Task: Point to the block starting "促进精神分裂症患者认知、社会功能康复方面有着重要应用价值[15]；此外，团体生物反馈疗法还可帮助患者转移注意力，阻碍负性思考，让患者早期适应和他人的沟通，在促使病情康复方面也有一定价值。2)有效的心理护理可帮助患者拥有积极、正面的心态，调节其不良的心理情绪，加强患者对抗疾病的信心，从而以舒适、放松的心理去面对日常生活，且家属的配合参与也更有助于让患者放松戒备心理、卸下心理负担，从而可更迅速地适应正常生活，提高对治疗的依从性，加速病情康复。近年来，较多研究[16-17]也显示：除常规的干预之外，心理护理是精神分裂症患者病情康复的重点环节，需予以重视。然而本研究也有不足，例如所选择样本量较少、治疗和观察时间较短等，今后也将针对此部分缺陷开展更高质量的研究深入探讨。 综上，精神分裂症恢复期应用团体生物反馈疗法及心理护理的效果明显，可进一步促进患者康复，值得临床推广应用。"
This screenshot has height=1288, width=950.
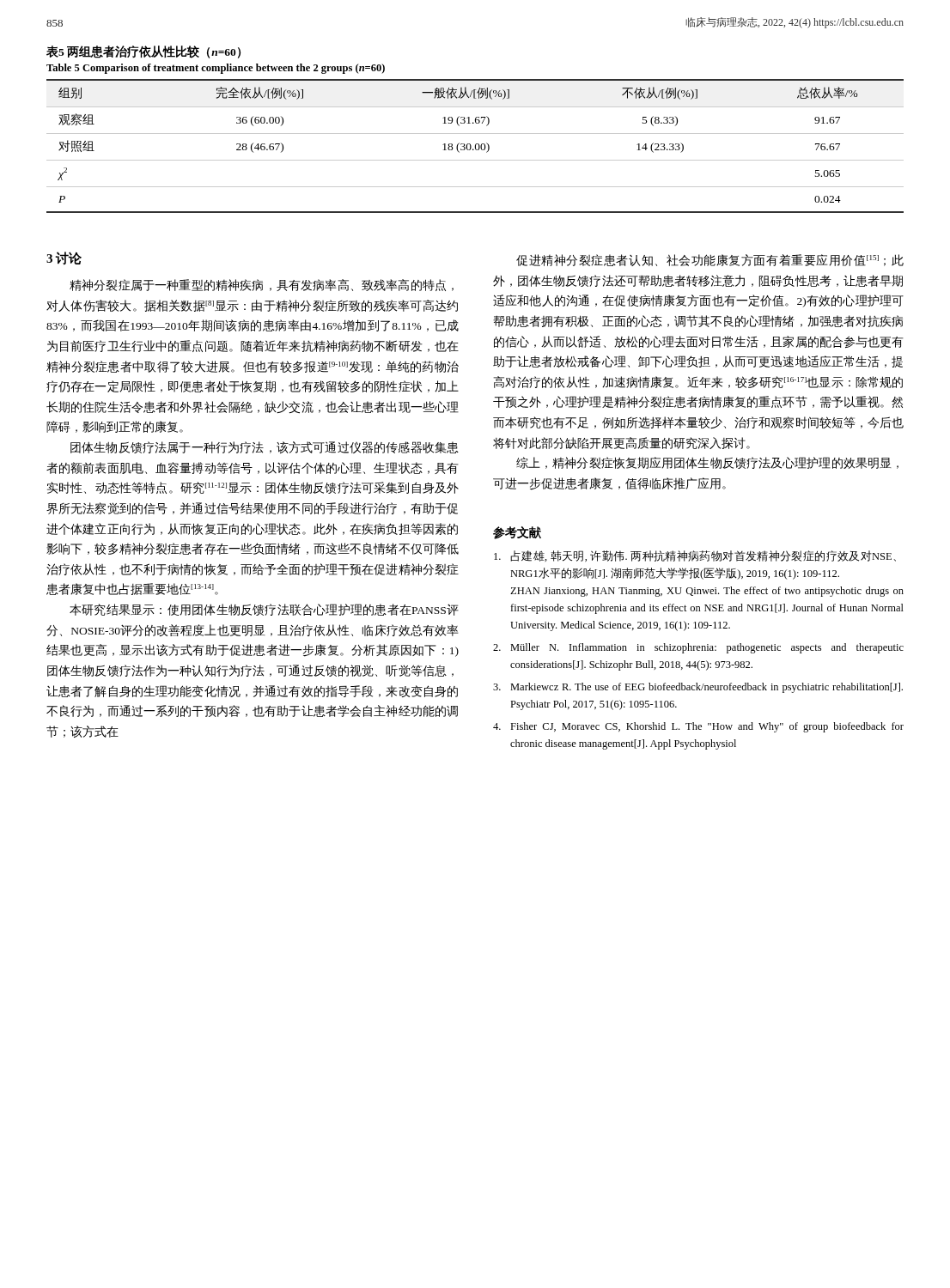Action: pyautogui.click(x=698, y=372)
